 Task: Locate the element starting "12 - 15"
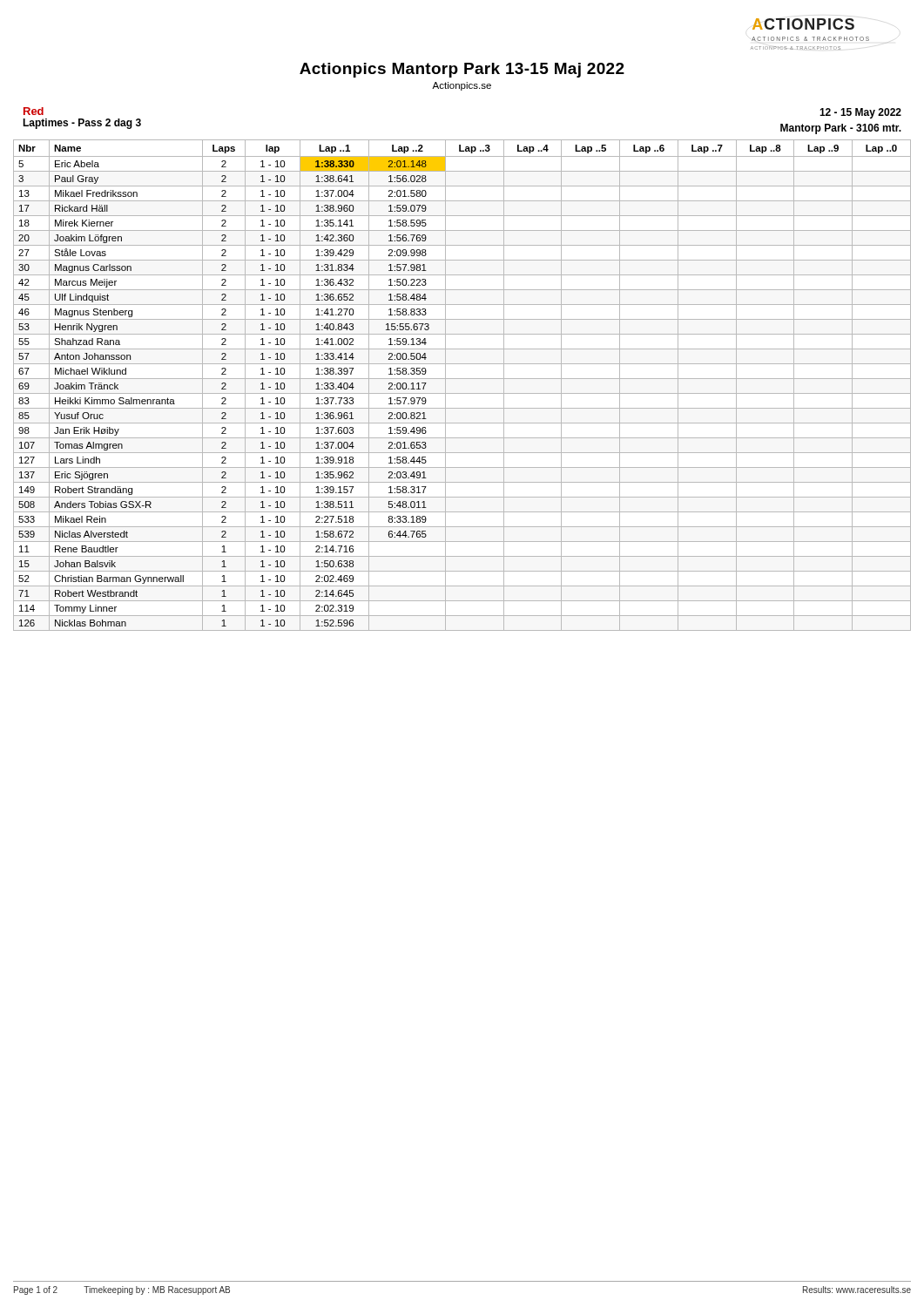click(841, 120)
